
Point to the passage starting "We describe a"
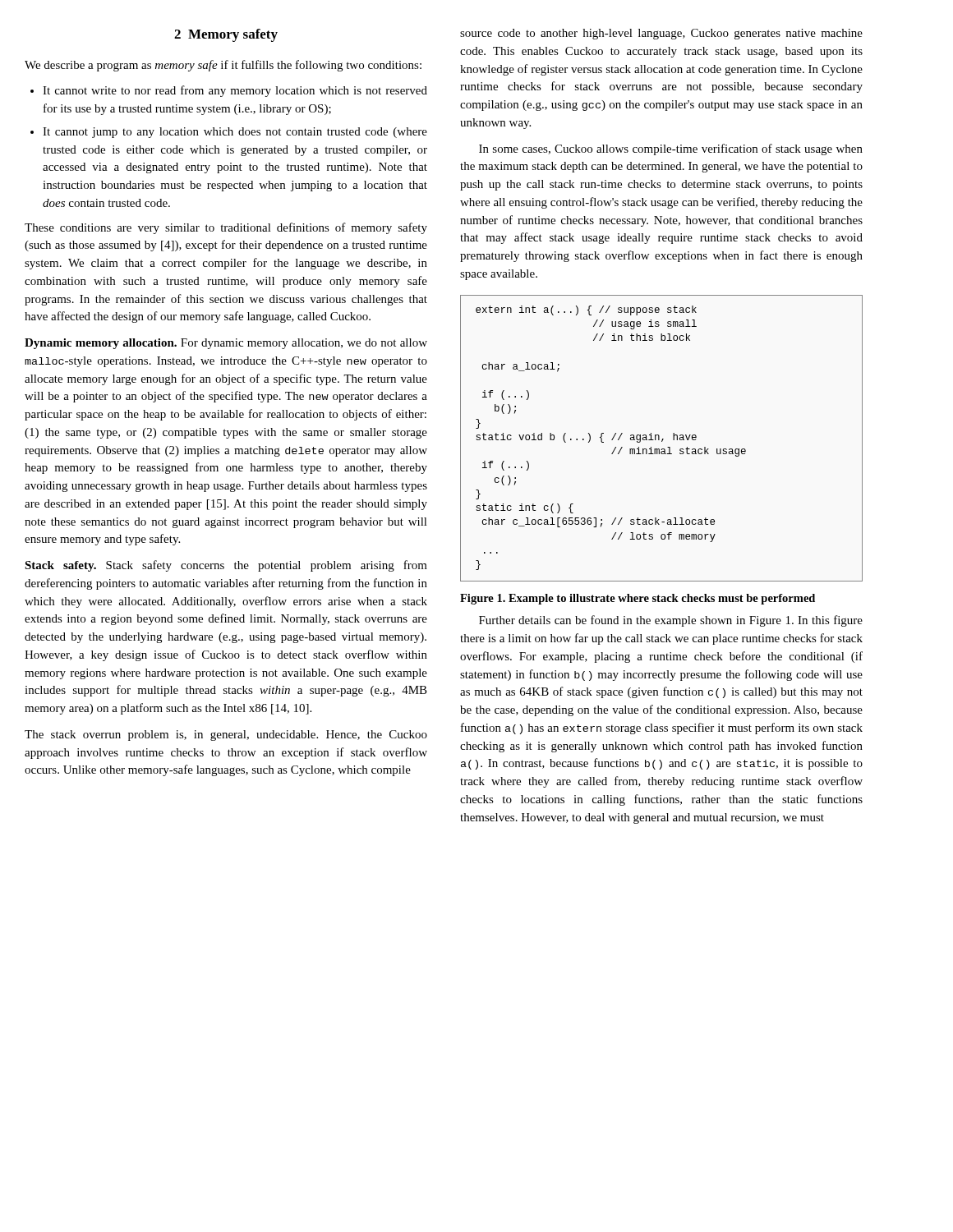click(x=226, y=65)
